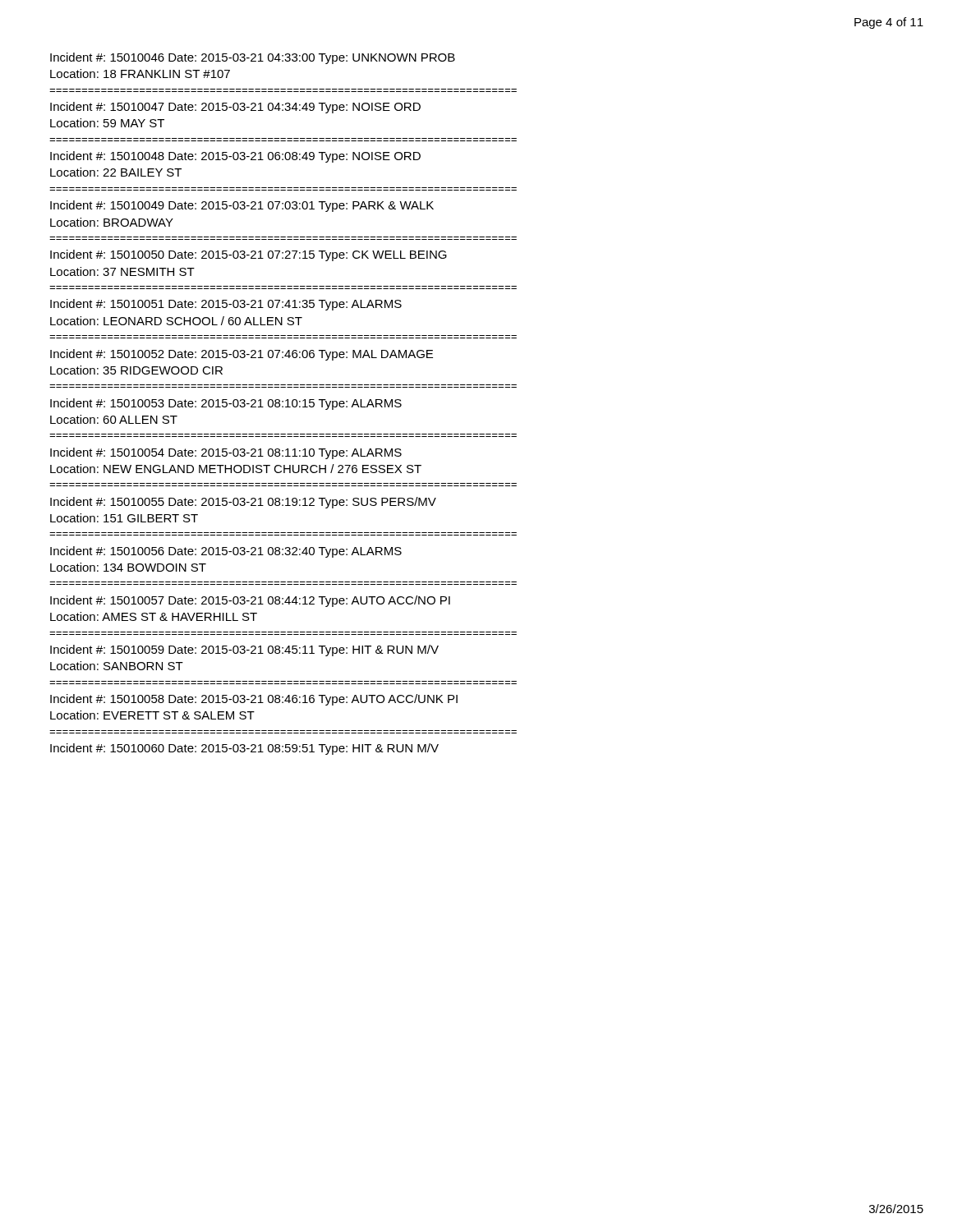This screenshot has height=1232, width=953.
Task: Select the block starting "Incident #: 15010053 Date:"
Action: [x=226, y=404]
